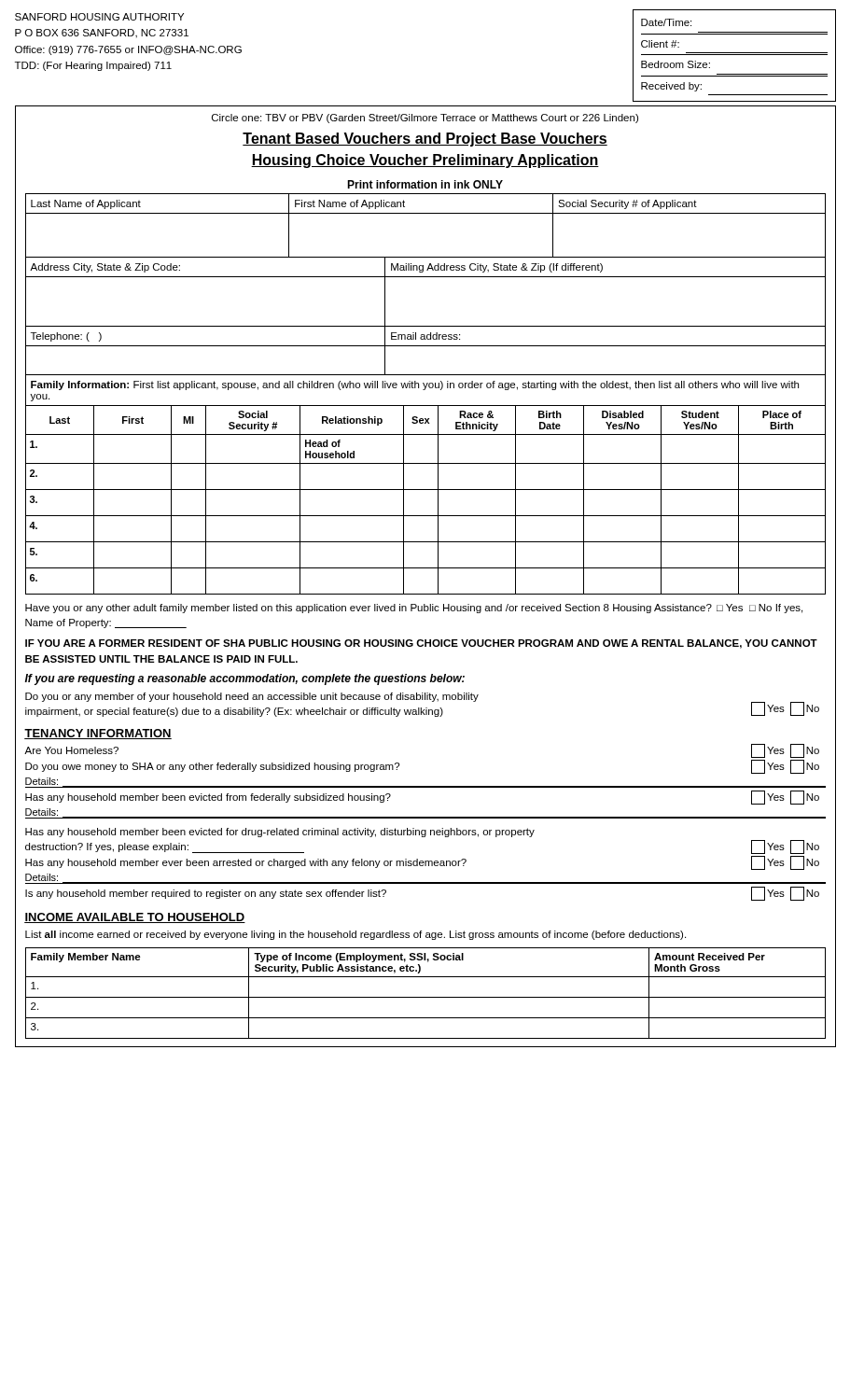Click the title
Image resolution: width=850 pixels, height=1400 pixels.
(x=425, y=149)
